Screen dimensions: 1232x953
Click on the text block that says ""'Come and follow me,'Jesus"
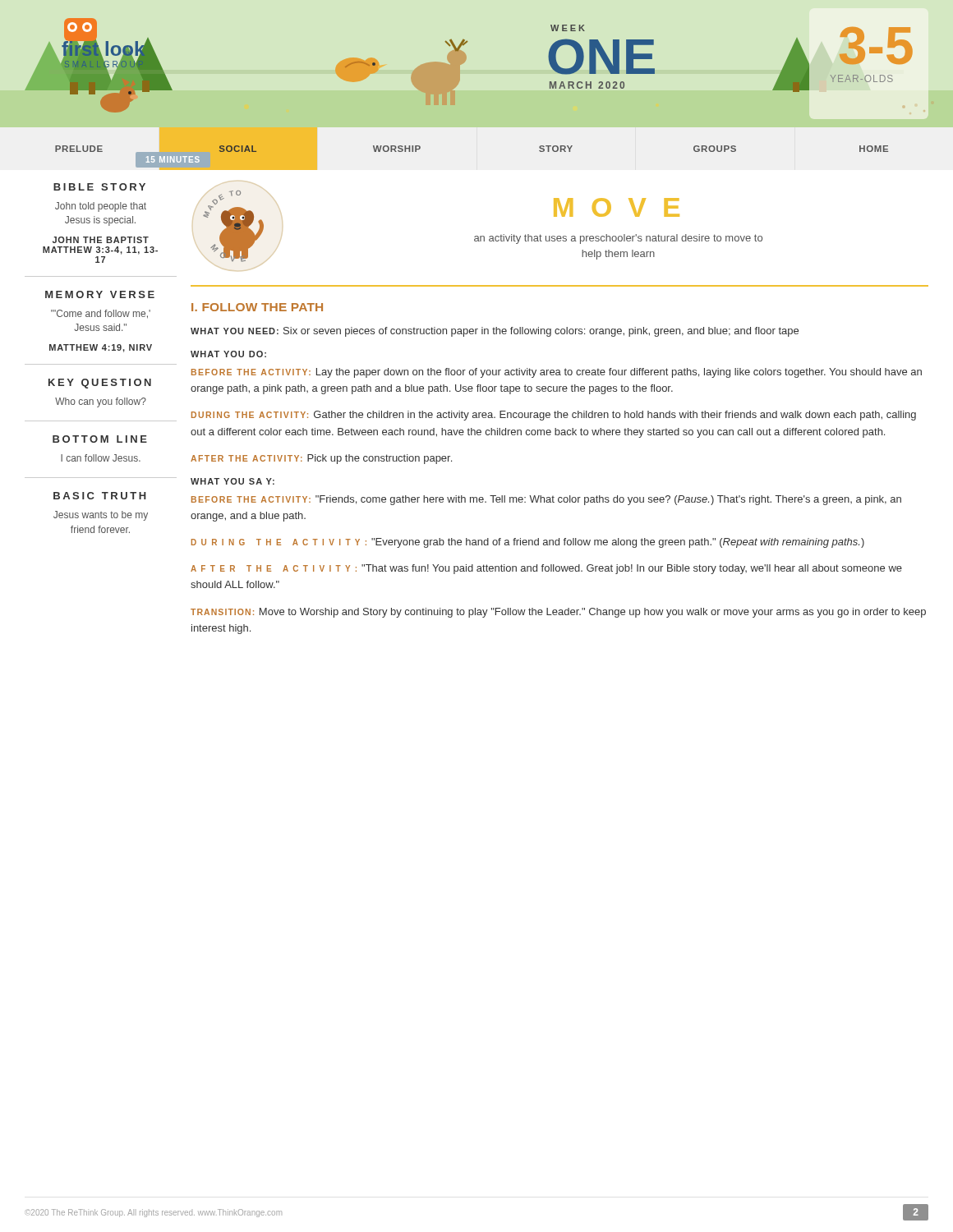[101, 321]
